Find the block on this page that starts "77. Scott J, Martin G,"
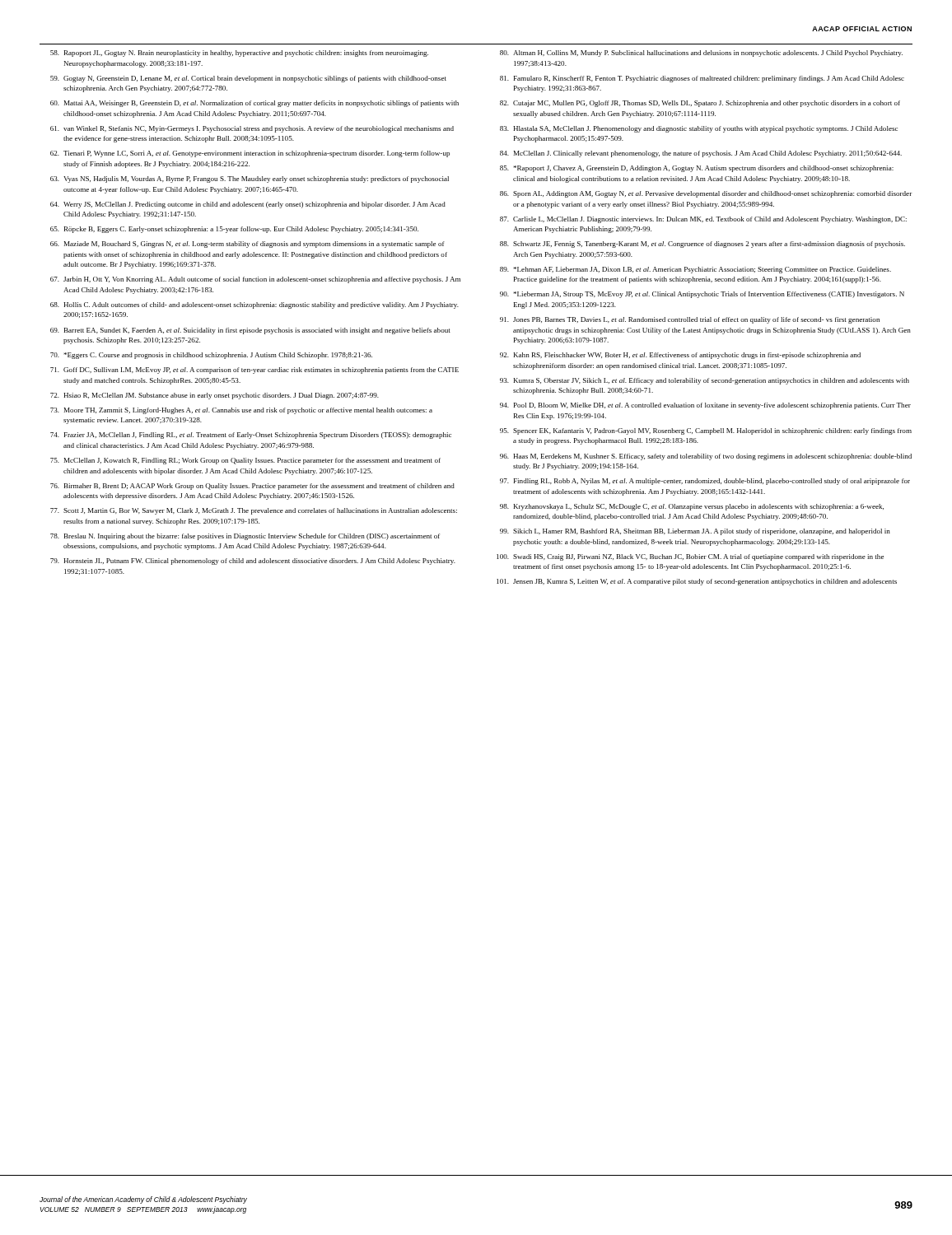This screenshot has width=952, height=1235. (x=251, y=516)
